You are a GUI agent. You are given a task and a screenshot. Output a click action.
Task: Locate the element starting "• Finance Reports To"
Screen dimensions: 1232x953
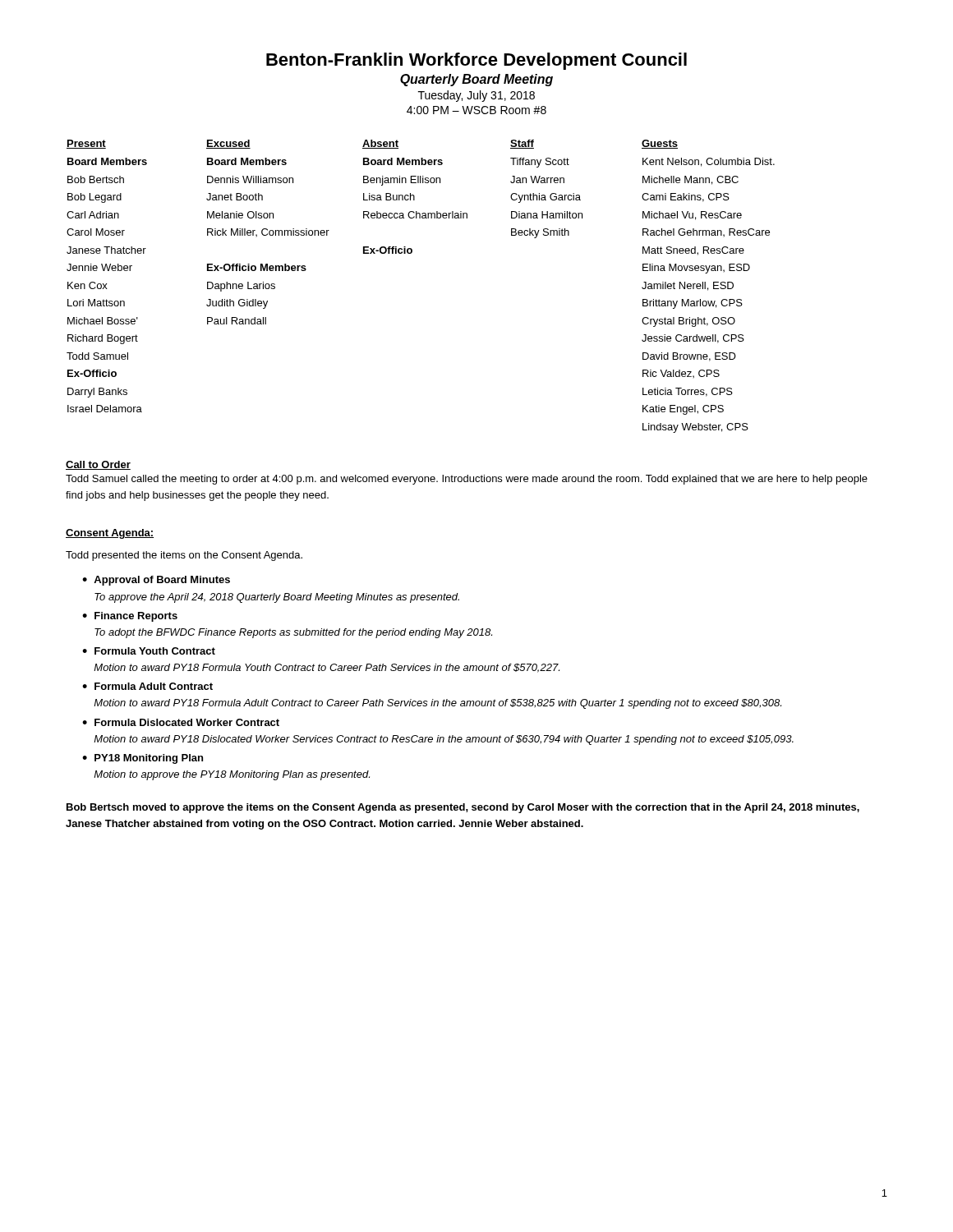click(x=288, y=624)
